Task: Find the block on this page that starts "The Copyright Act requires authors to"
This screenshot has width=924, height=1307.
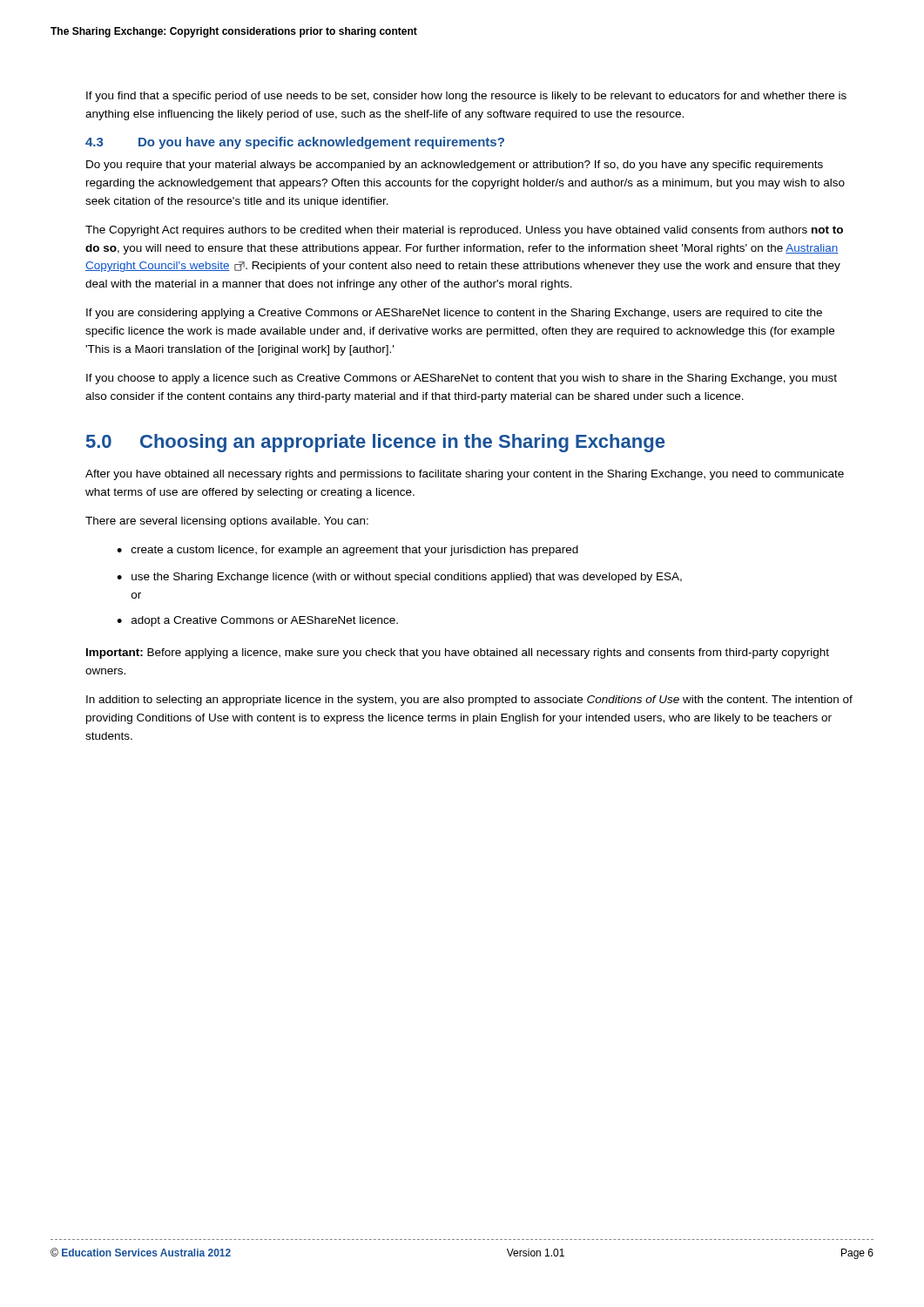Action: pyautogui.click(x=471, y=257)
